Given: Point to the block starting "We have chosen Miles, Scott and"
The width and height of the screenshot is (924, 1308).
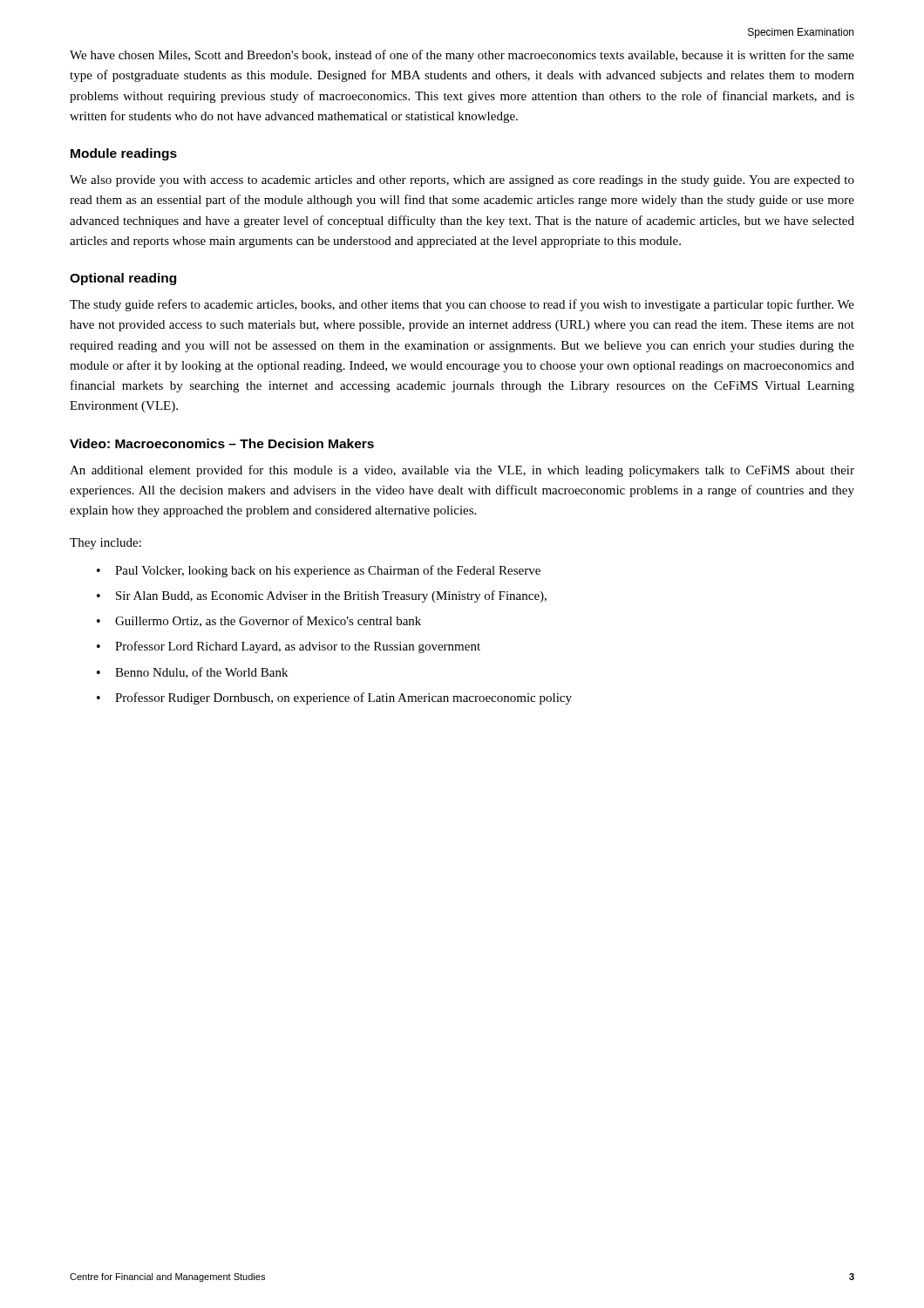Looking at the screenshot, I should 462,85.
